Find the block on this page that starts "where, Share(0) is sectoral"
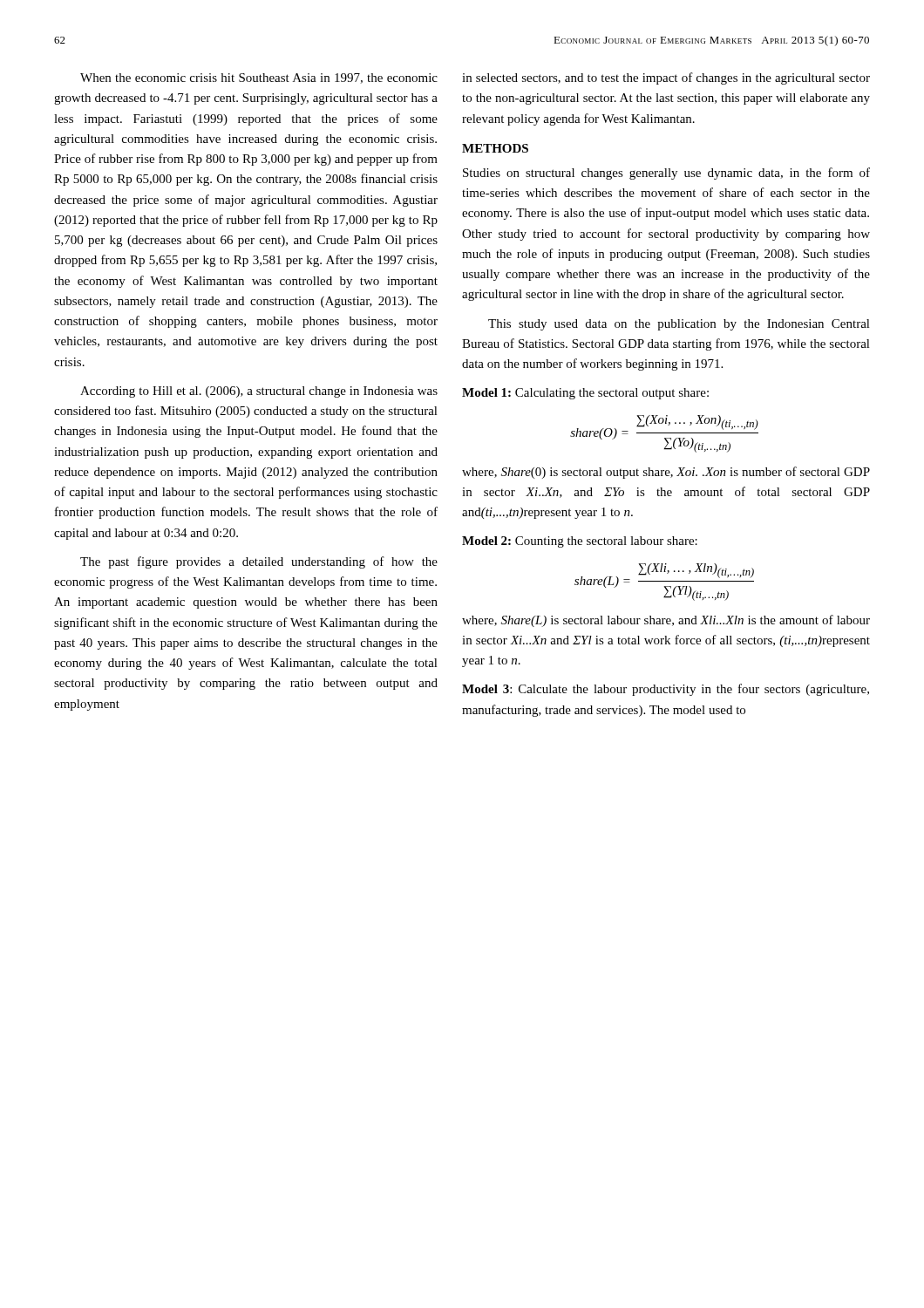The width and height of the screenshot is (924, 1308). click(x=666, y=492)
